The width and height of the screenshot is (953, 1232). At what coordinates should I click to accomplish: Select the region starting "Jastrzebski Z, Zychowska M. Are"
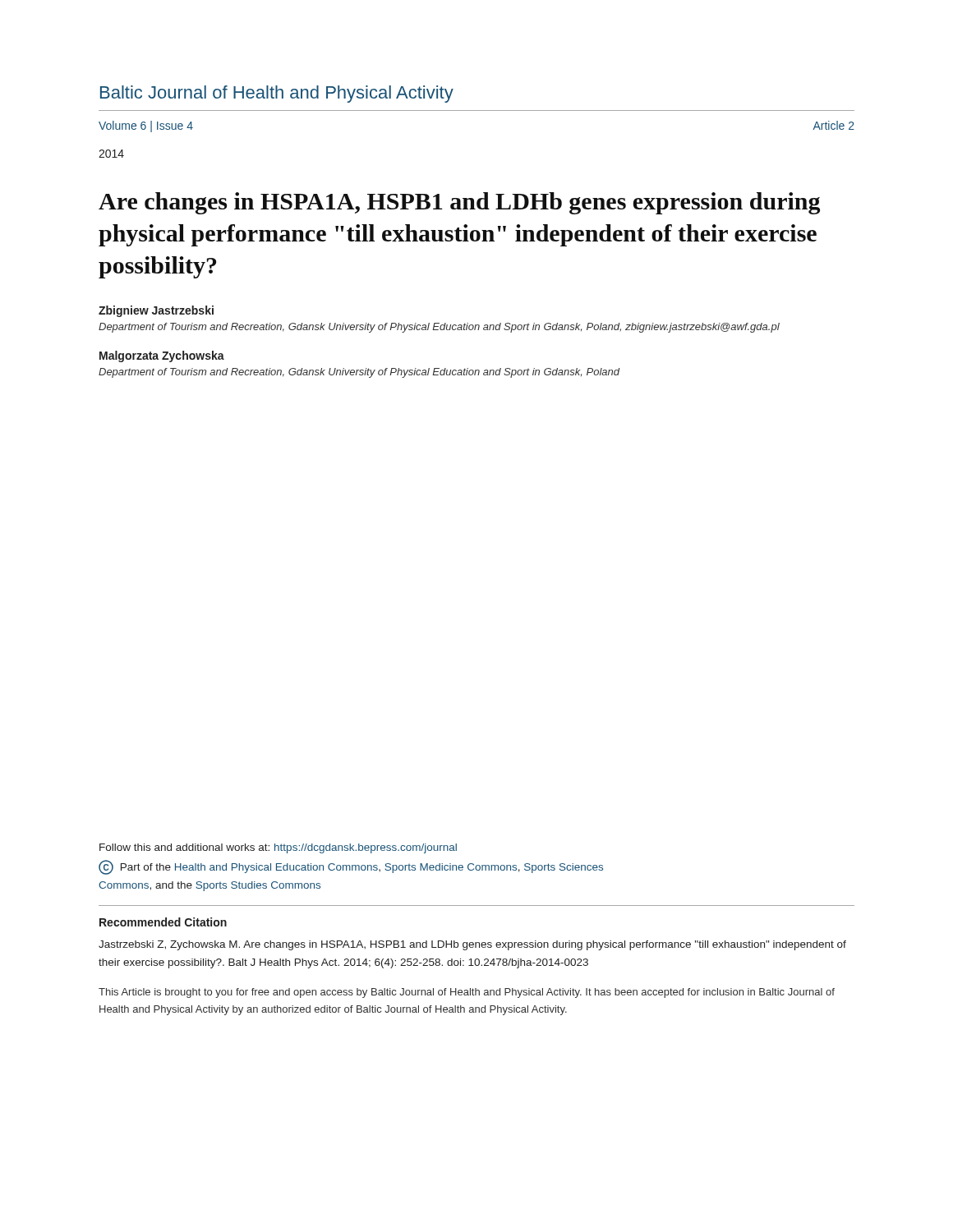click(x=472, y=953)
